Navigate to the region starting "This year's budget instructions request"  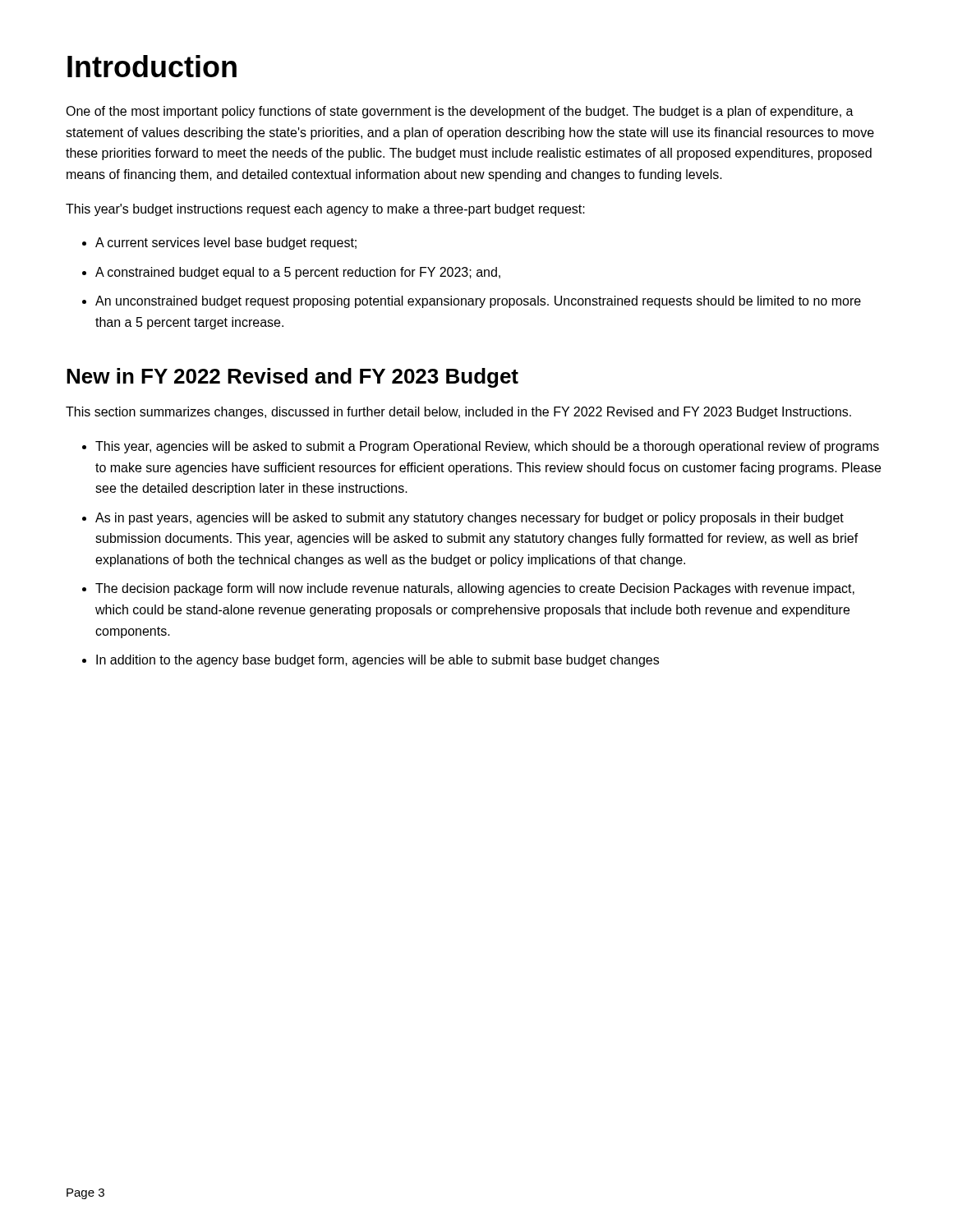pyautogui.click(x=476, y=209)
